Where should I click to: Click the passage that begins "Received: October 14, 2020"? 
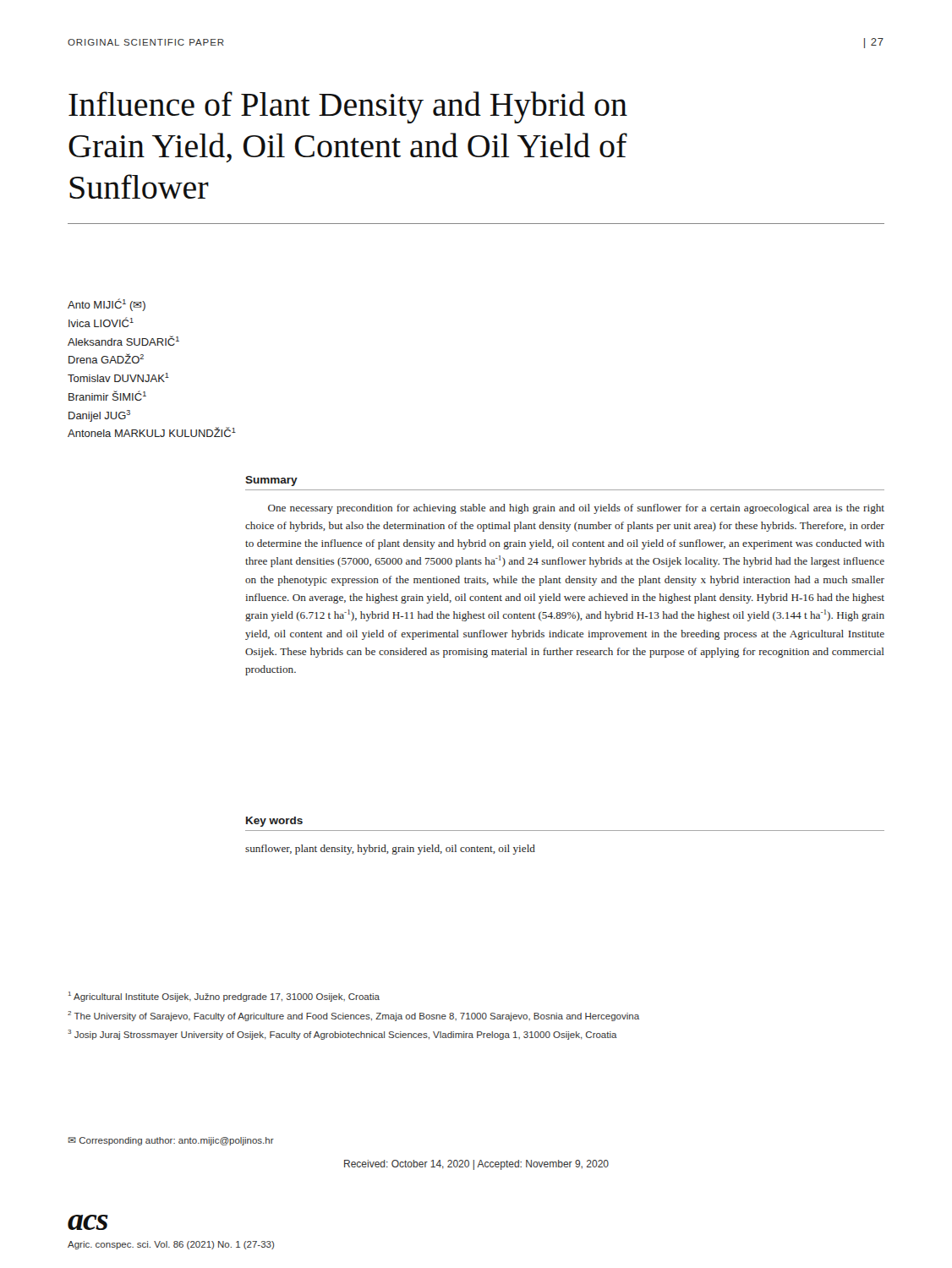(476, 1164)
